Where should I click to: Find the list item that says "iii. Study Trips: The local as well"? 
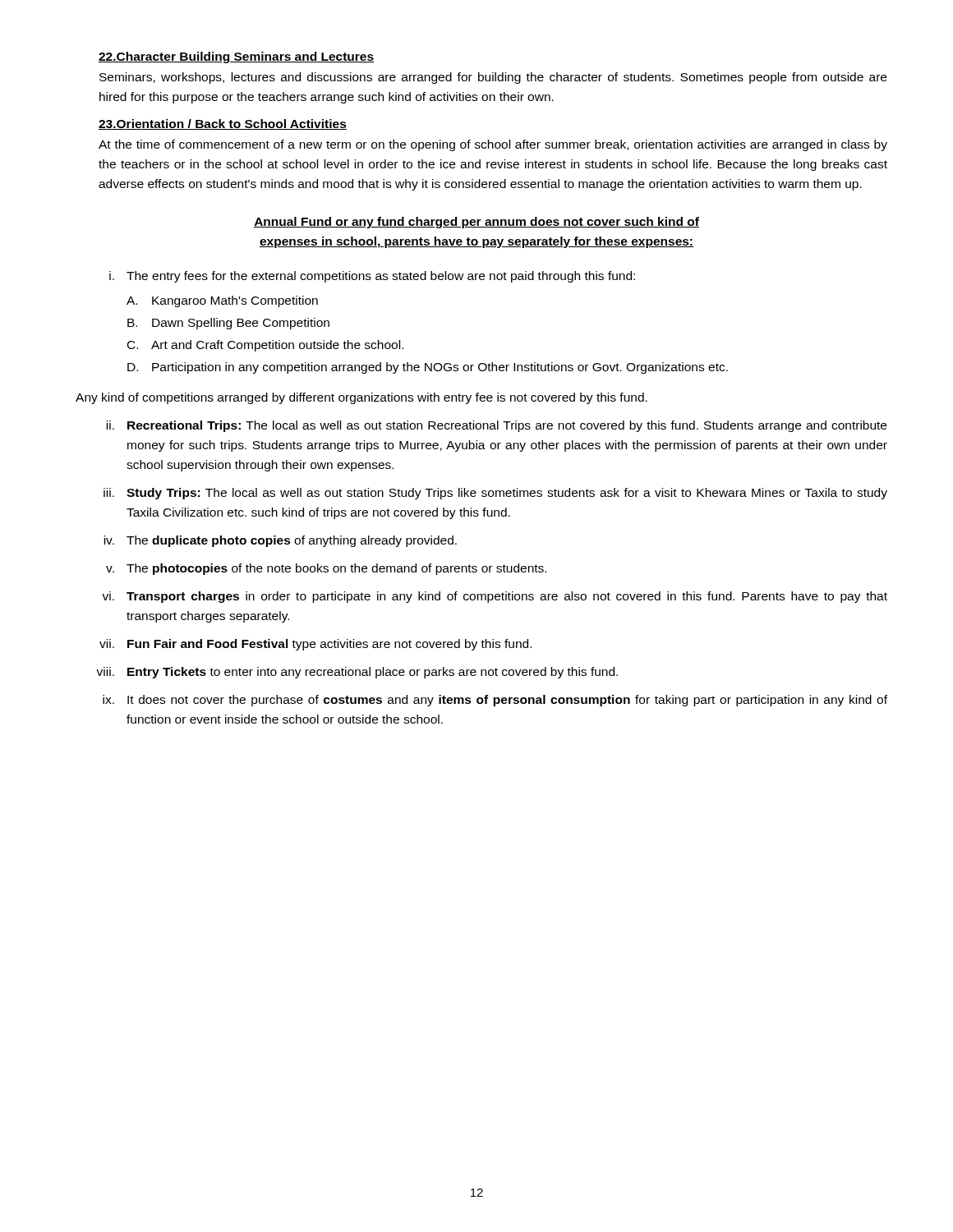pyautogui.click(x=476, y=503)
